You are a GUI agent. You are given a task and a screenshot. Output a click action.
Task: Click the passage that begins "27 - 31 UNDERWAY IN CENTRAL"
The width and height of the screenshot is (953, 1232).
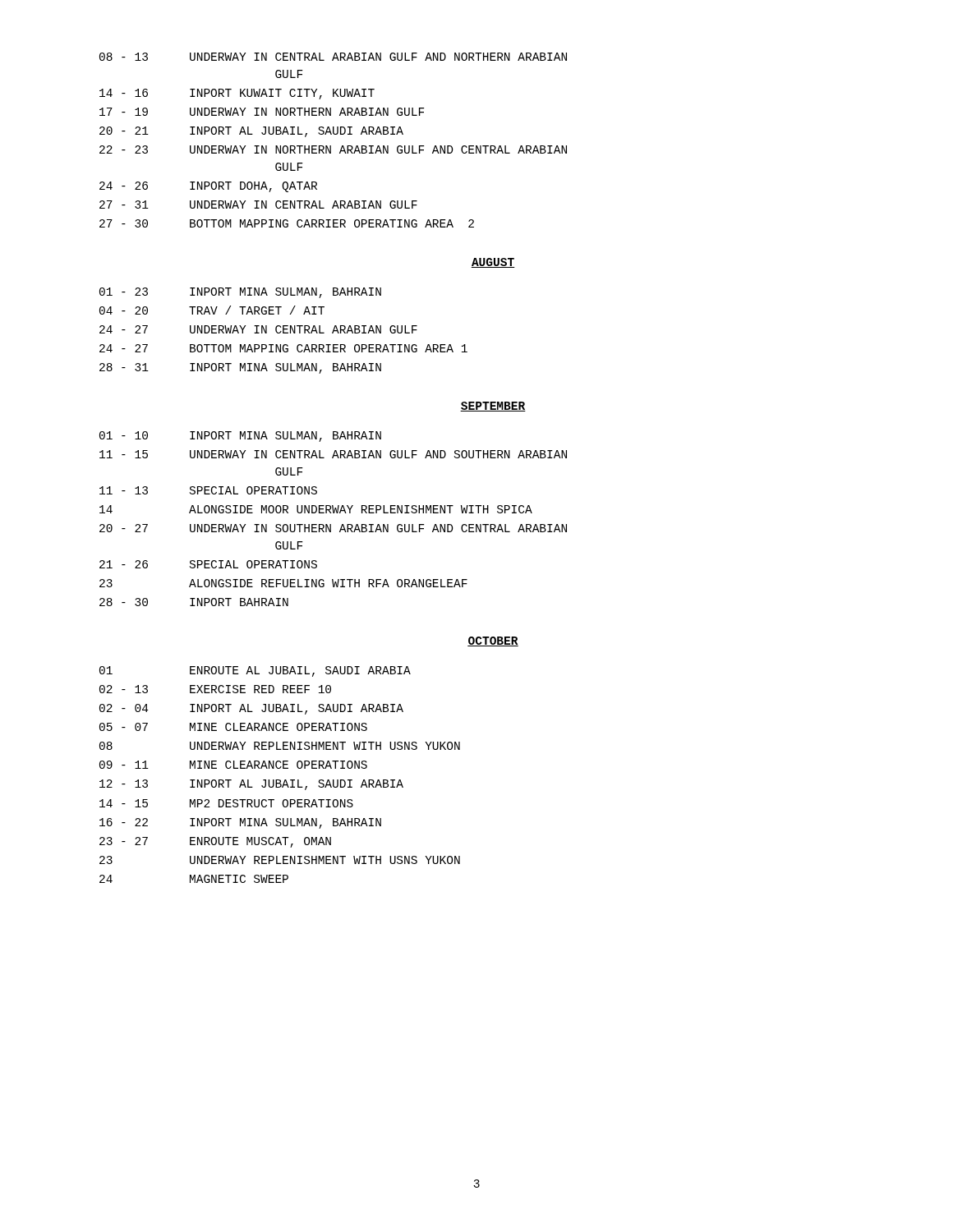tap(258, 205)
